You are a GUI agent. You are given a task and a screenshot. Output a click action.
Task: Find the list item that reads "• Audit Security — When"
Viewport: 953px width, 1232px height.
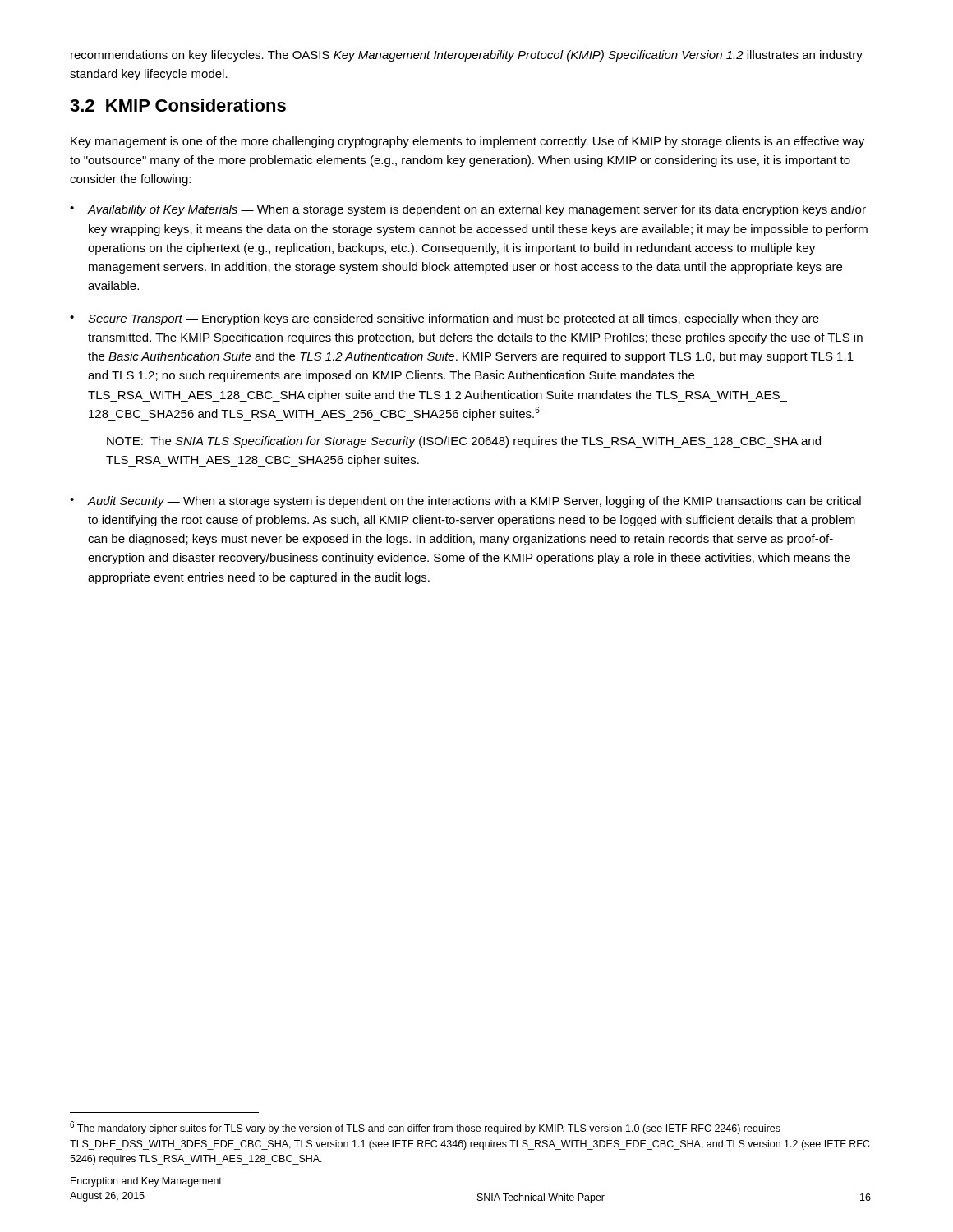click(470, 538)
